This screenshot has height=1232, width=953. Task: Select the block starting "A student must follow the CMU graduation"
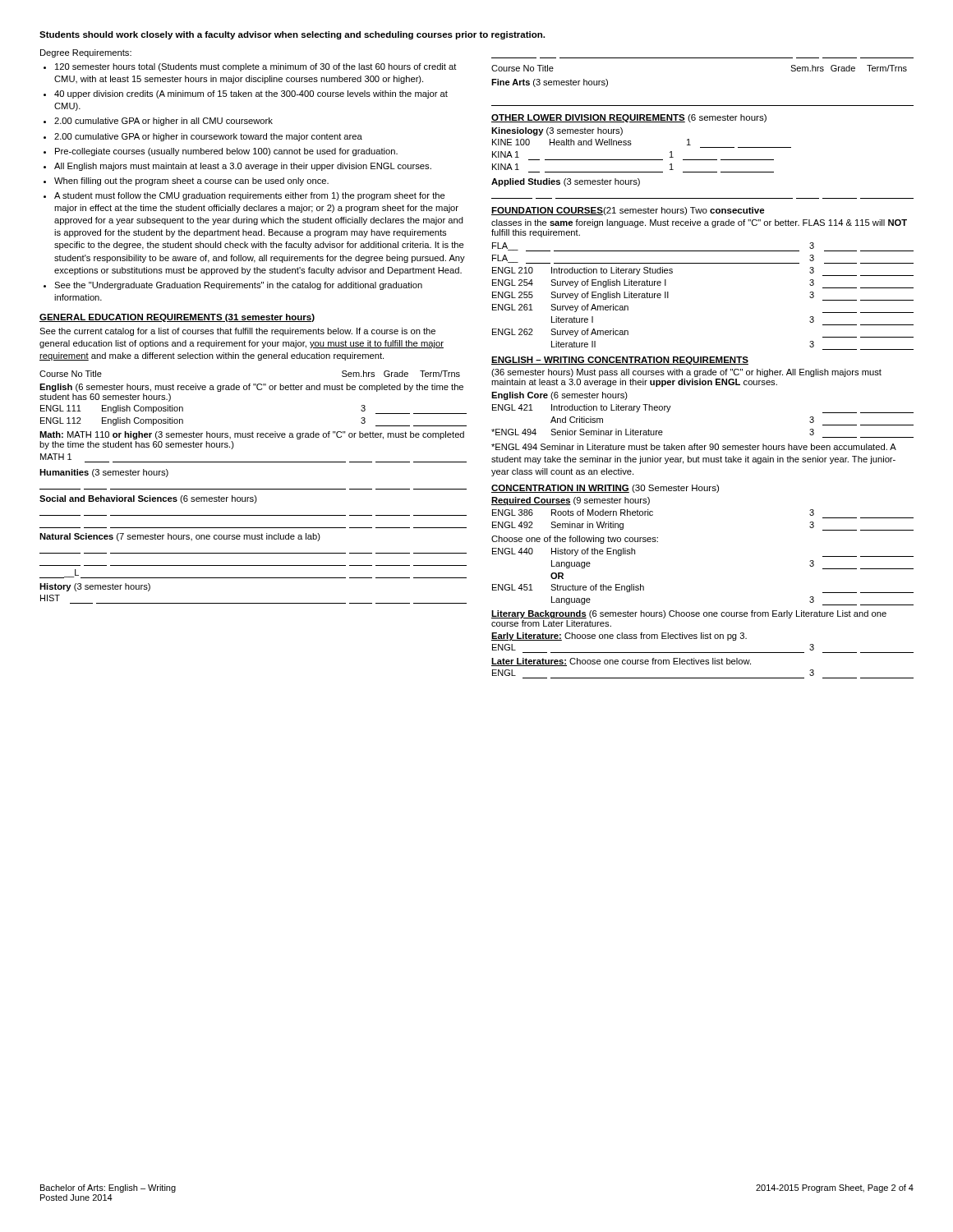point(259,233)
